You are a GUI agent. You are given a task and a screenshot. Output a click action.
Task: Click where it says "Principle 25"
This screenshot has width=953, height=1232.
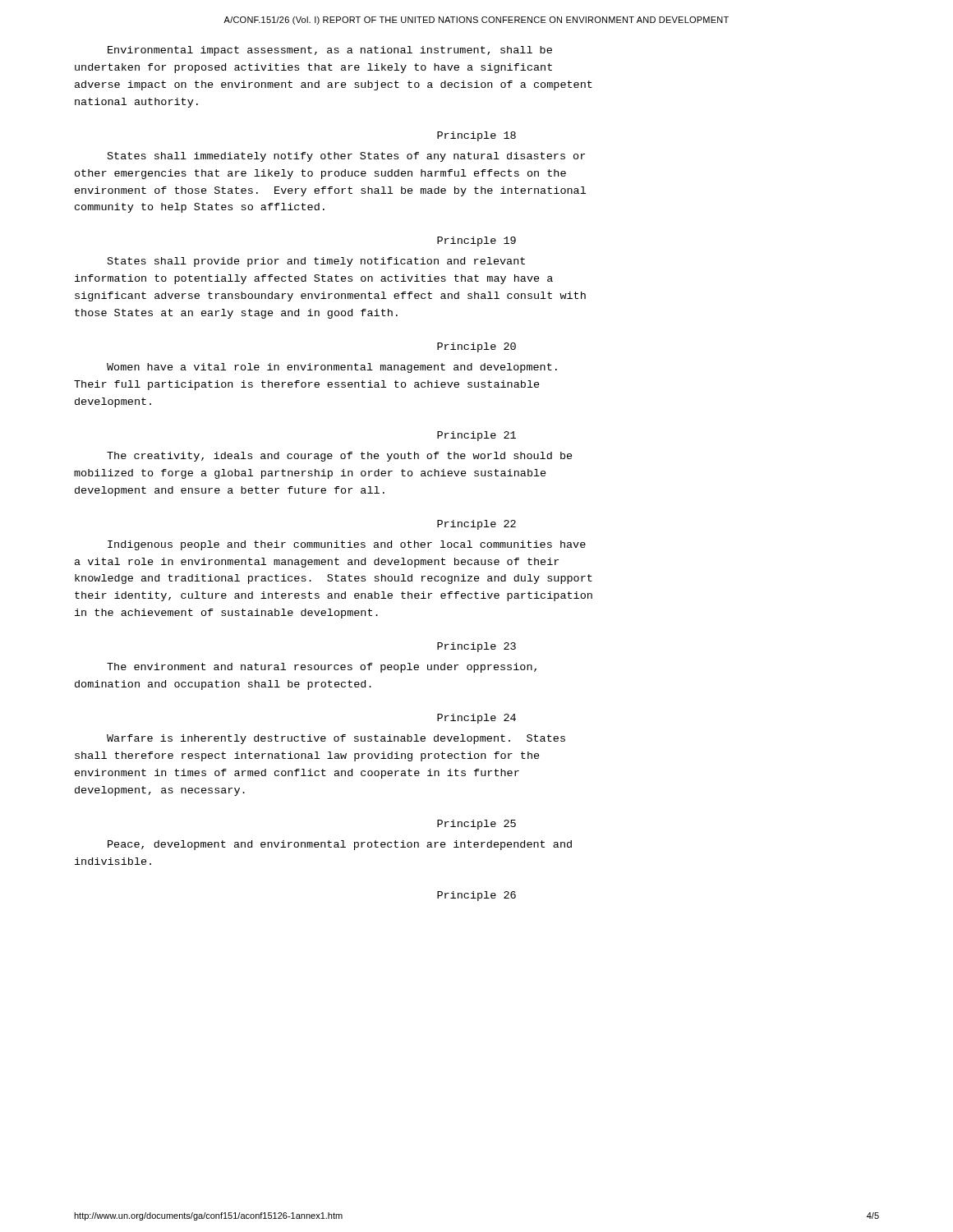click(476, 824)
